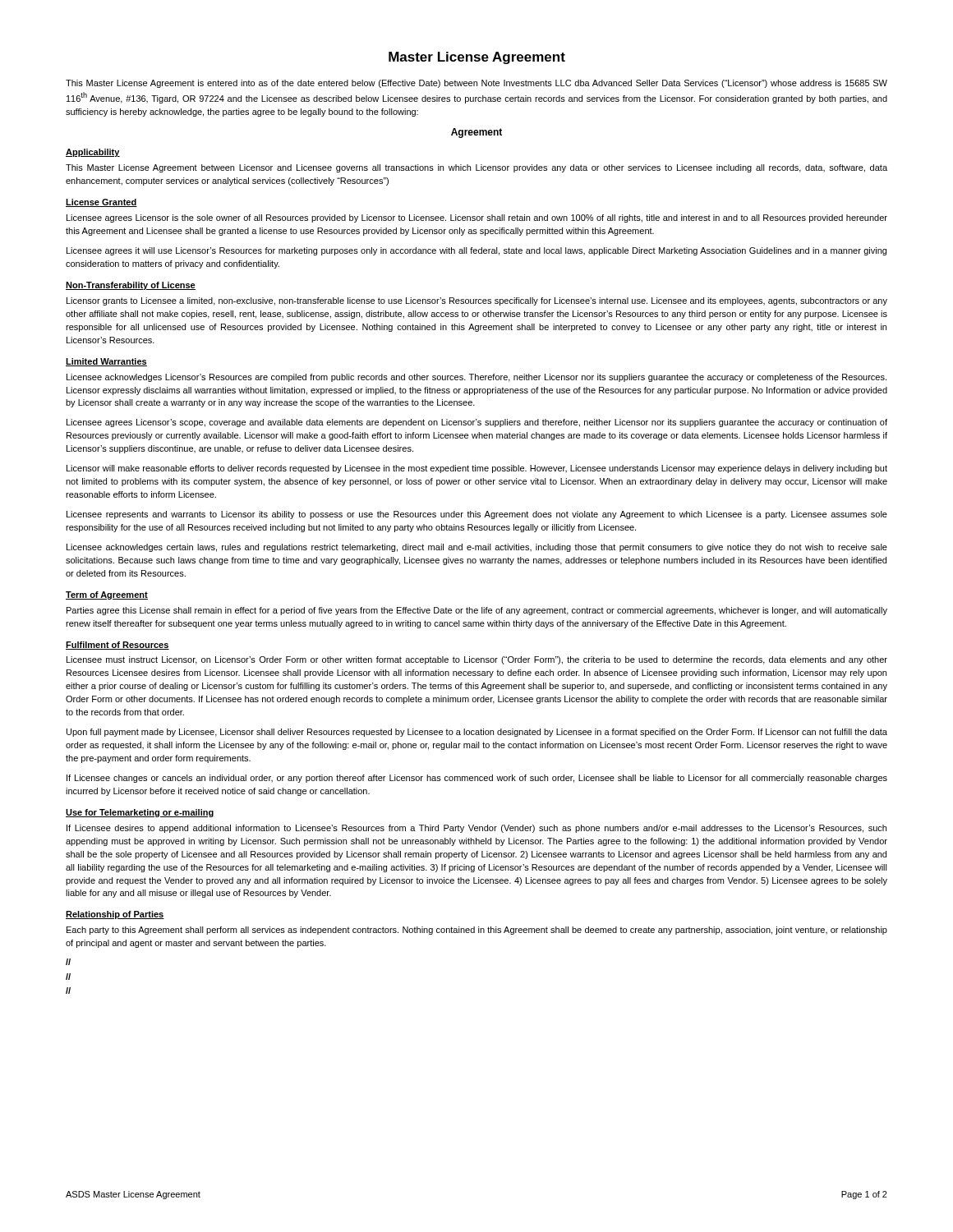953x1232 pixels.
Task: Find the text block starting "Licensor grants to Licensee a"
Action: [x=476, y=320]
